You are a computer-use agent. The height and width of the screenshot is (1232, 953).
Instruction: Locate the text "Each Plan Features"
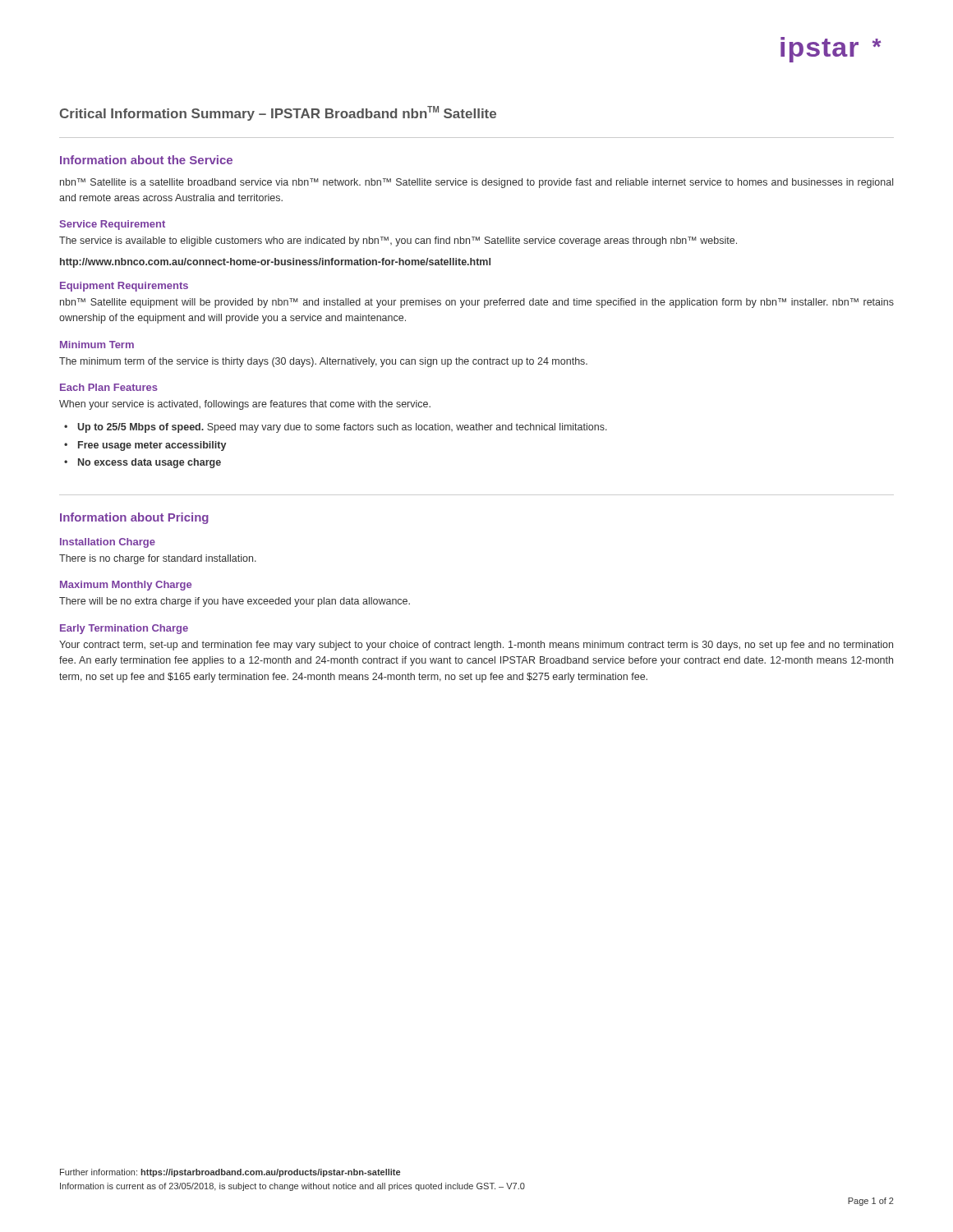click(x=108, y=387)
